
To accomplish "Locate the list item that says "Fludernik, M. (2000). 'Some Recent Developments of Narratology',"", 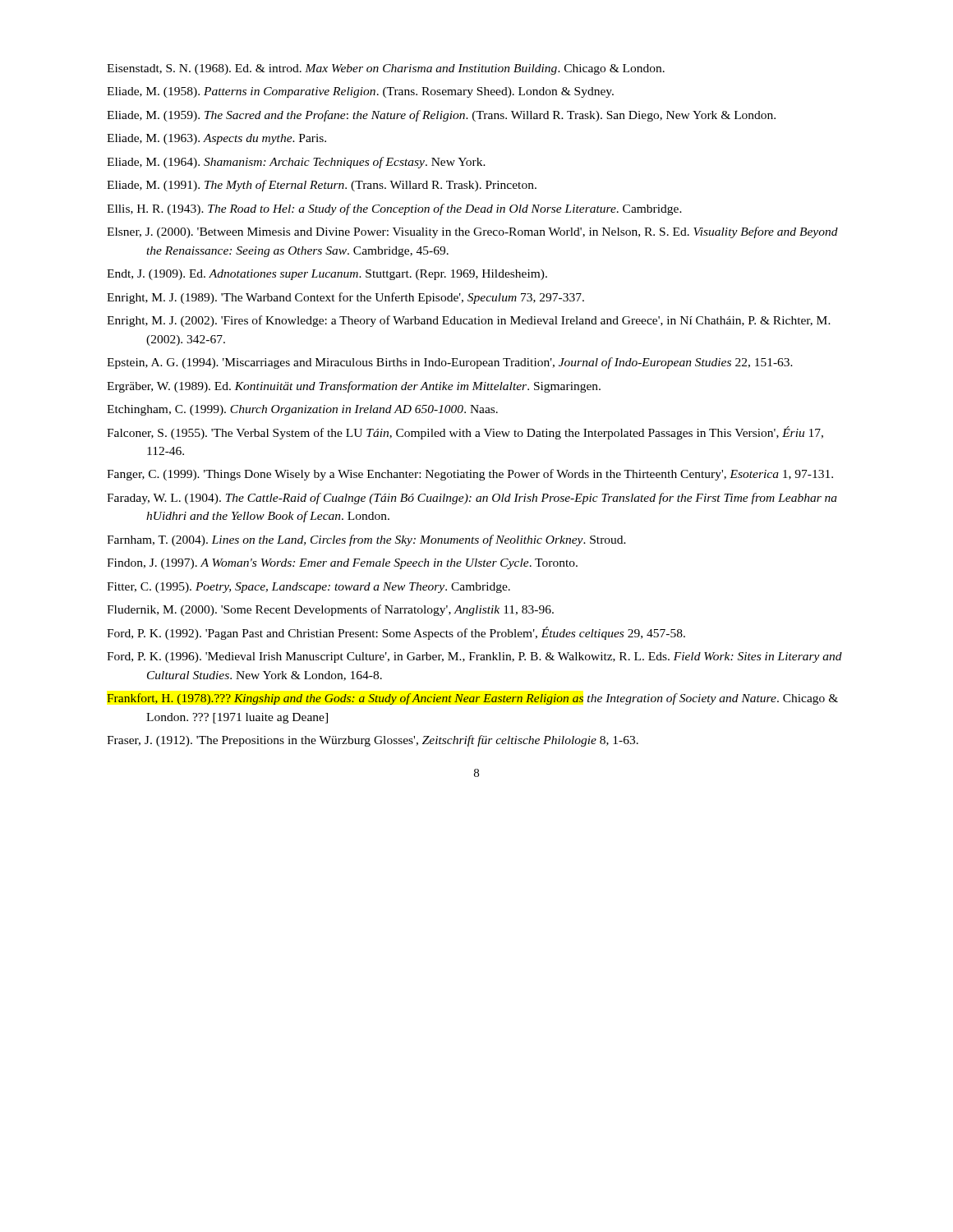I will [331, 609].
